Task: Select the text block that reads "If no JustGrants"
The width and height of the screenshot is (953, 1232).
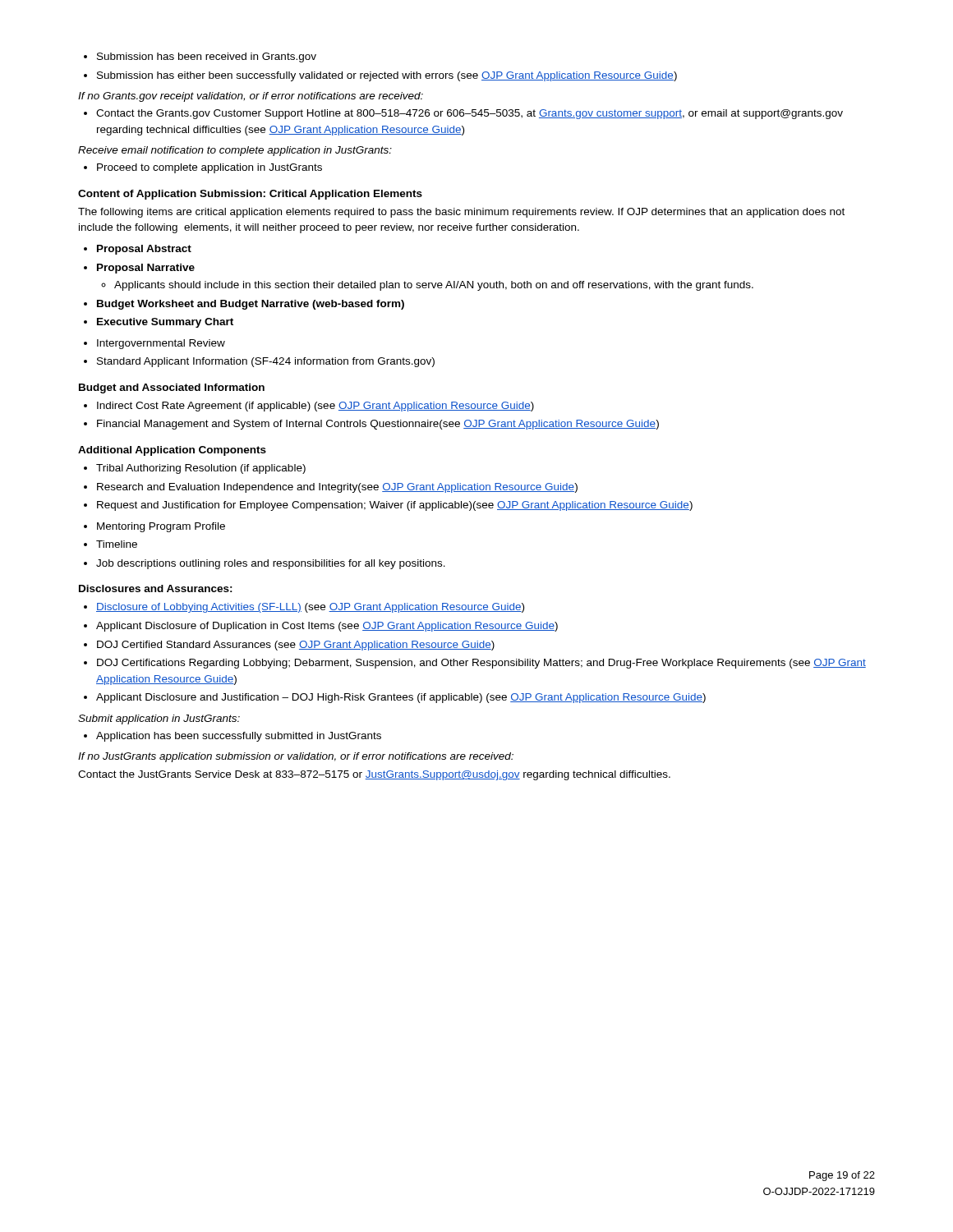Action: tap(296, 756)
